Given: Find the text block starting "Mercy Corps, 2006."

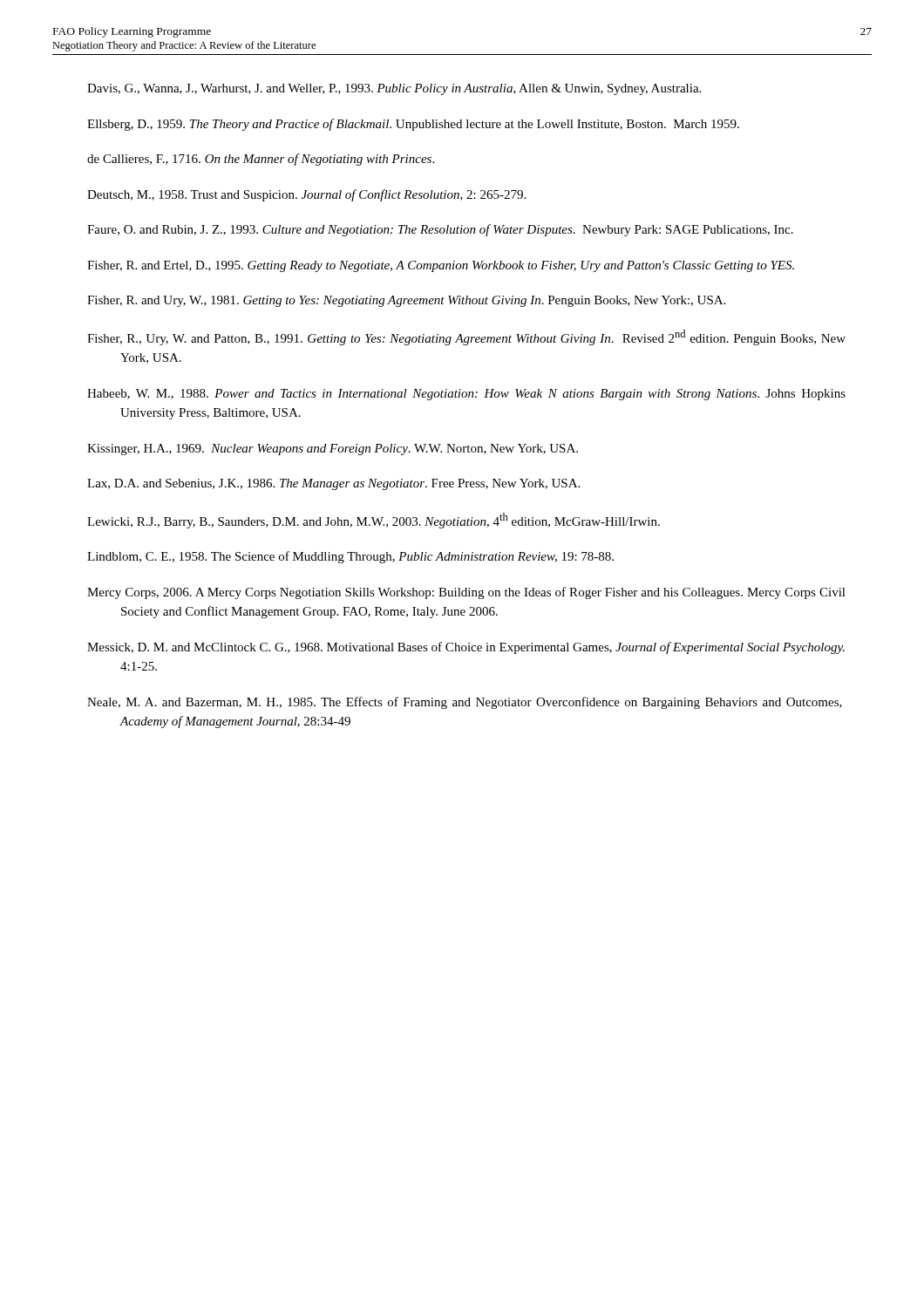Looking at the screenshot, I should pos(466,602).
